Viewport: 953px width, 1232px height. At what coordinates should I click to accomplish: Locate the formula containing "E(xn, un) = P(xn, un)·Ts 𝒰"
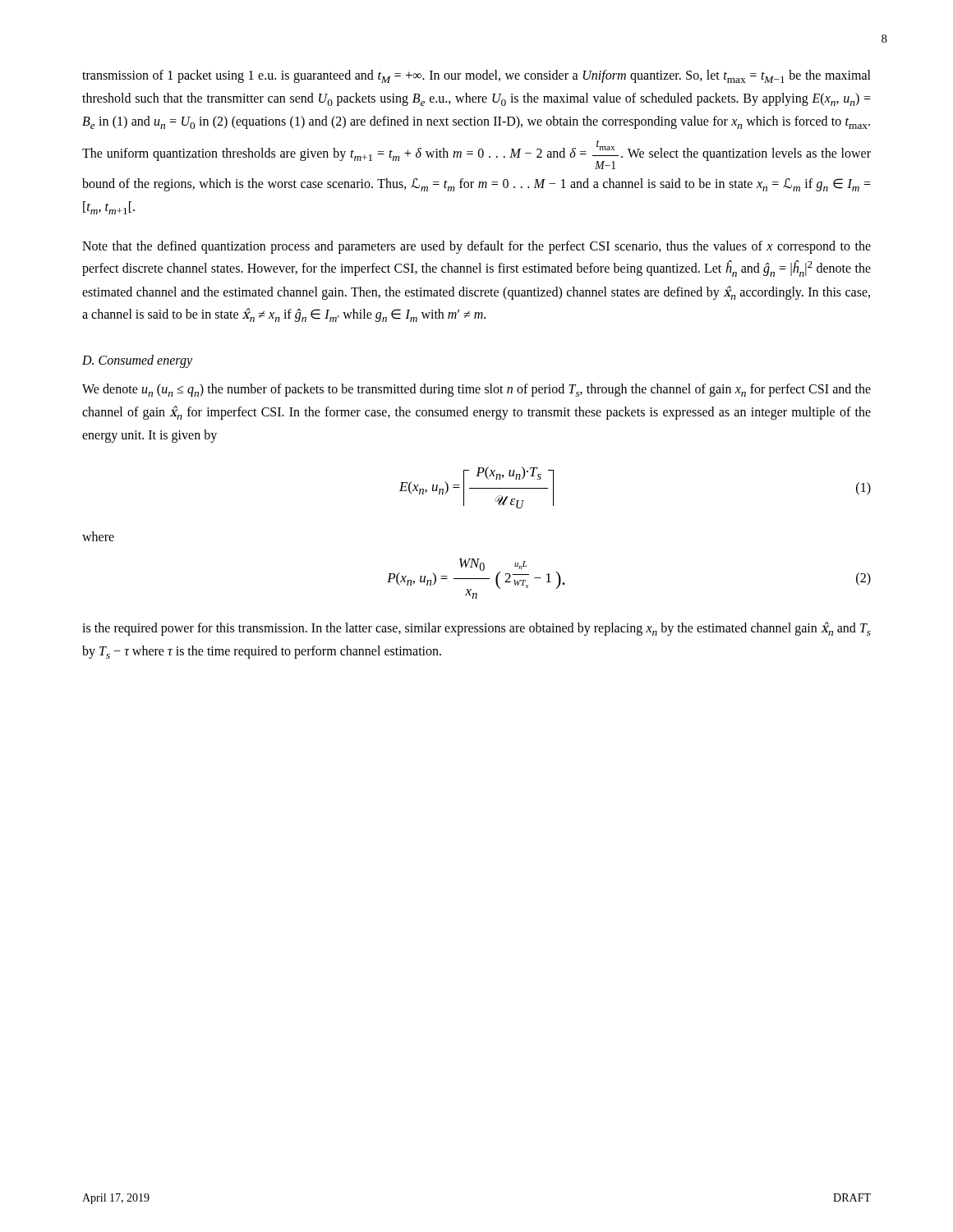508,488
